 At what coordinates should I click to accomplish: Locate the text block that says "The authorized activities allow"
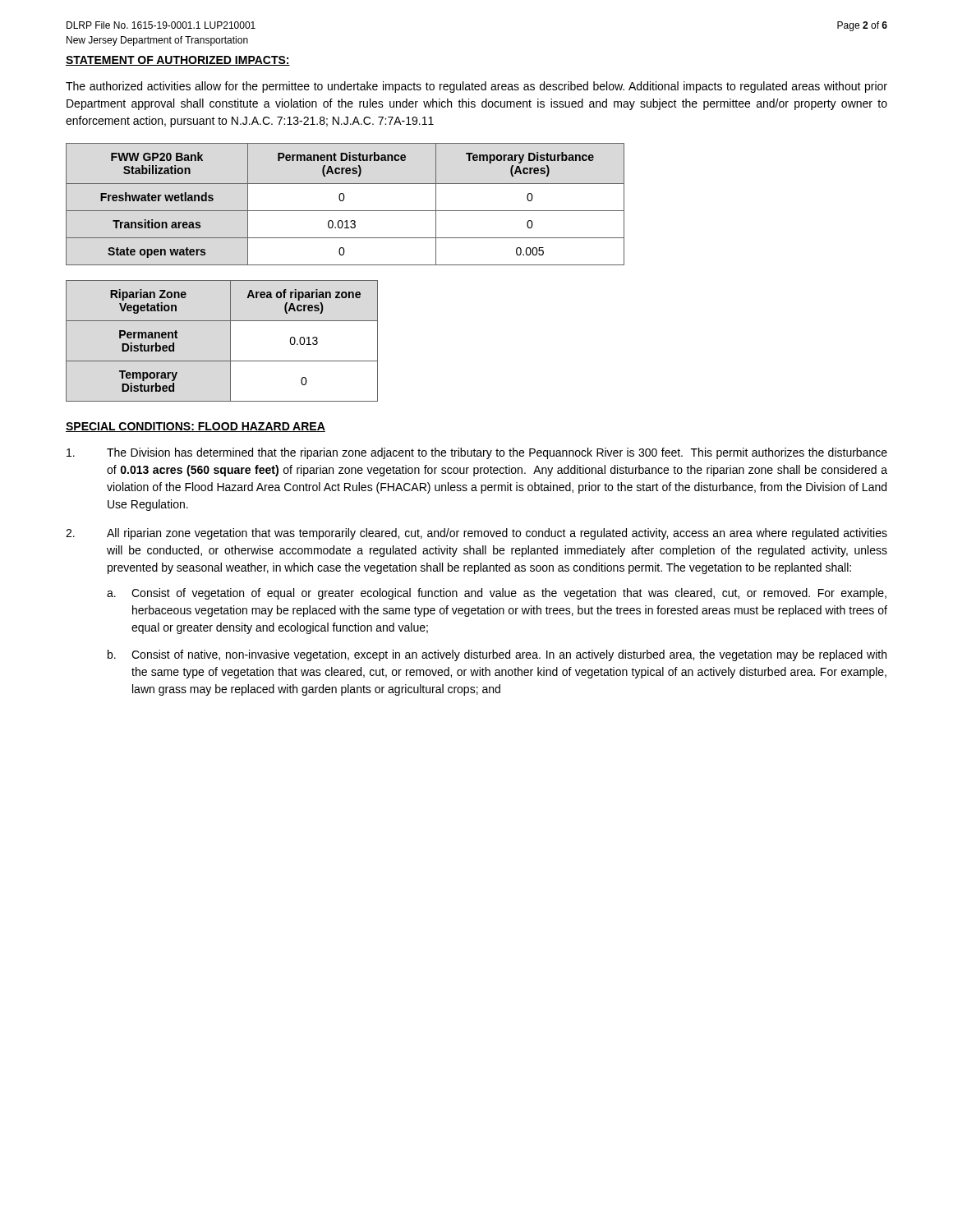point(476,103)
